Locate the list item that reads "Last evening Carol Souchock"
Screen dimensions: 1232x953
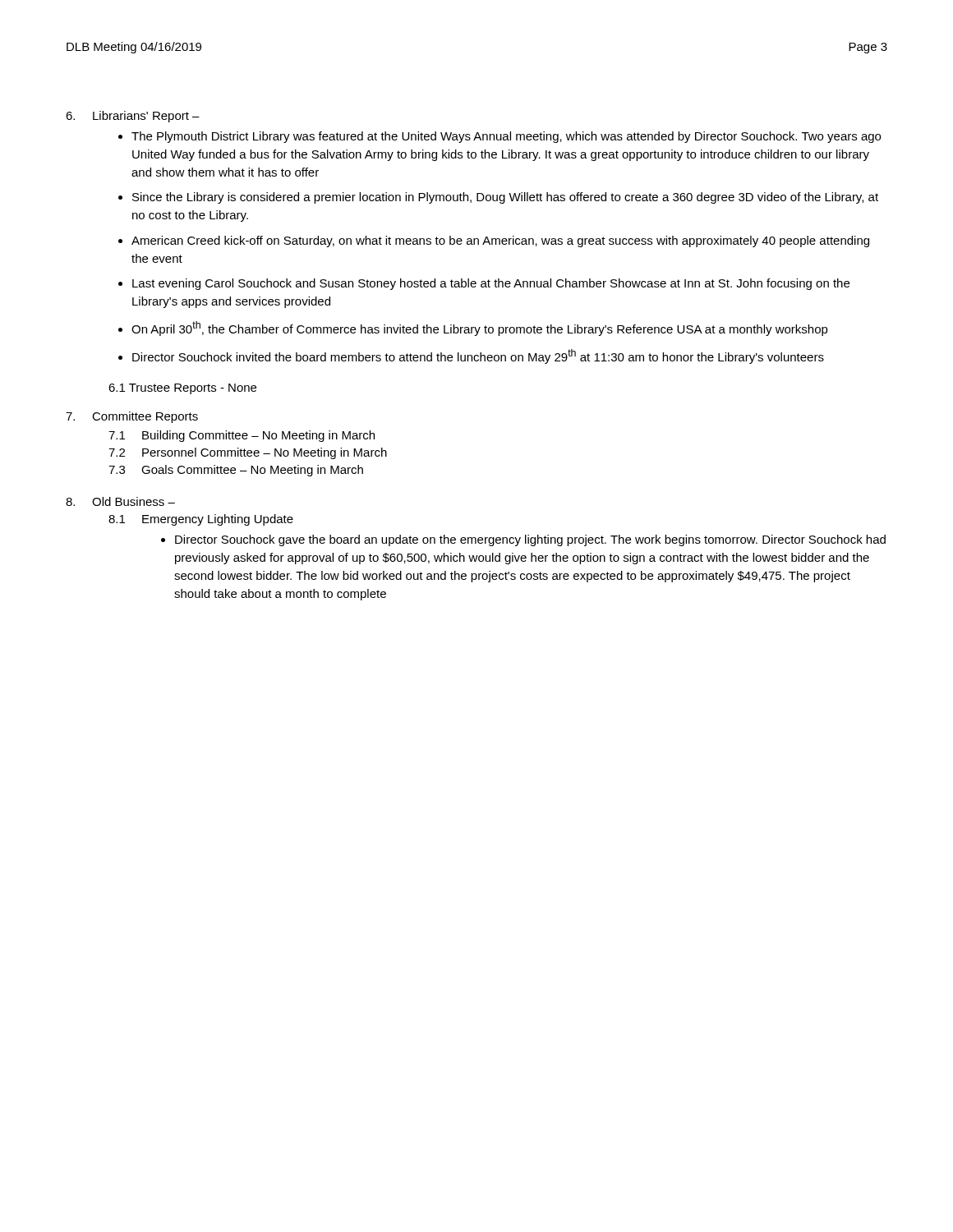(491, 292)
